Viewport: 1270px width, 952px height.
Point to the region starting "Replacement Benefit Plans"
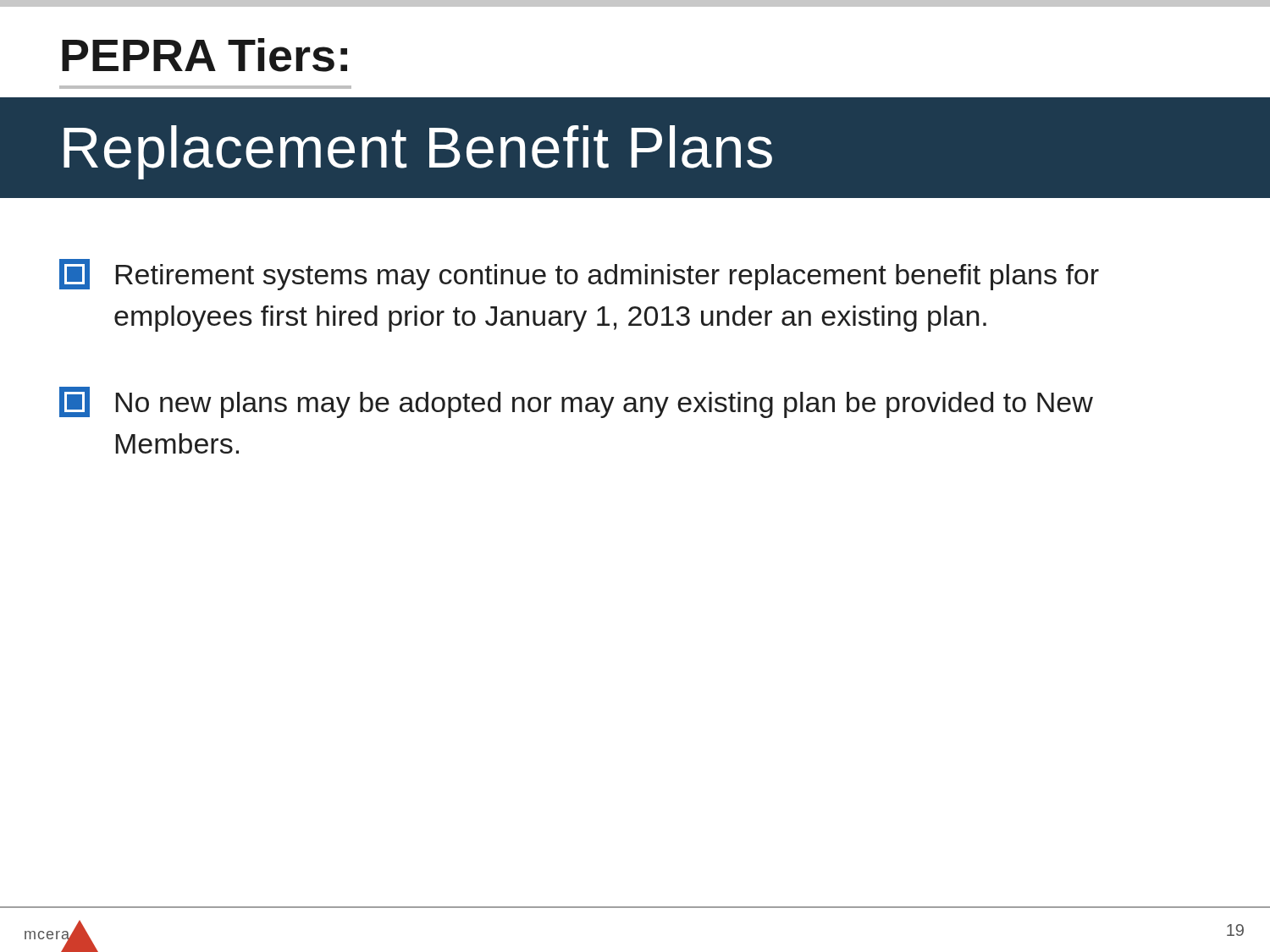417,148
